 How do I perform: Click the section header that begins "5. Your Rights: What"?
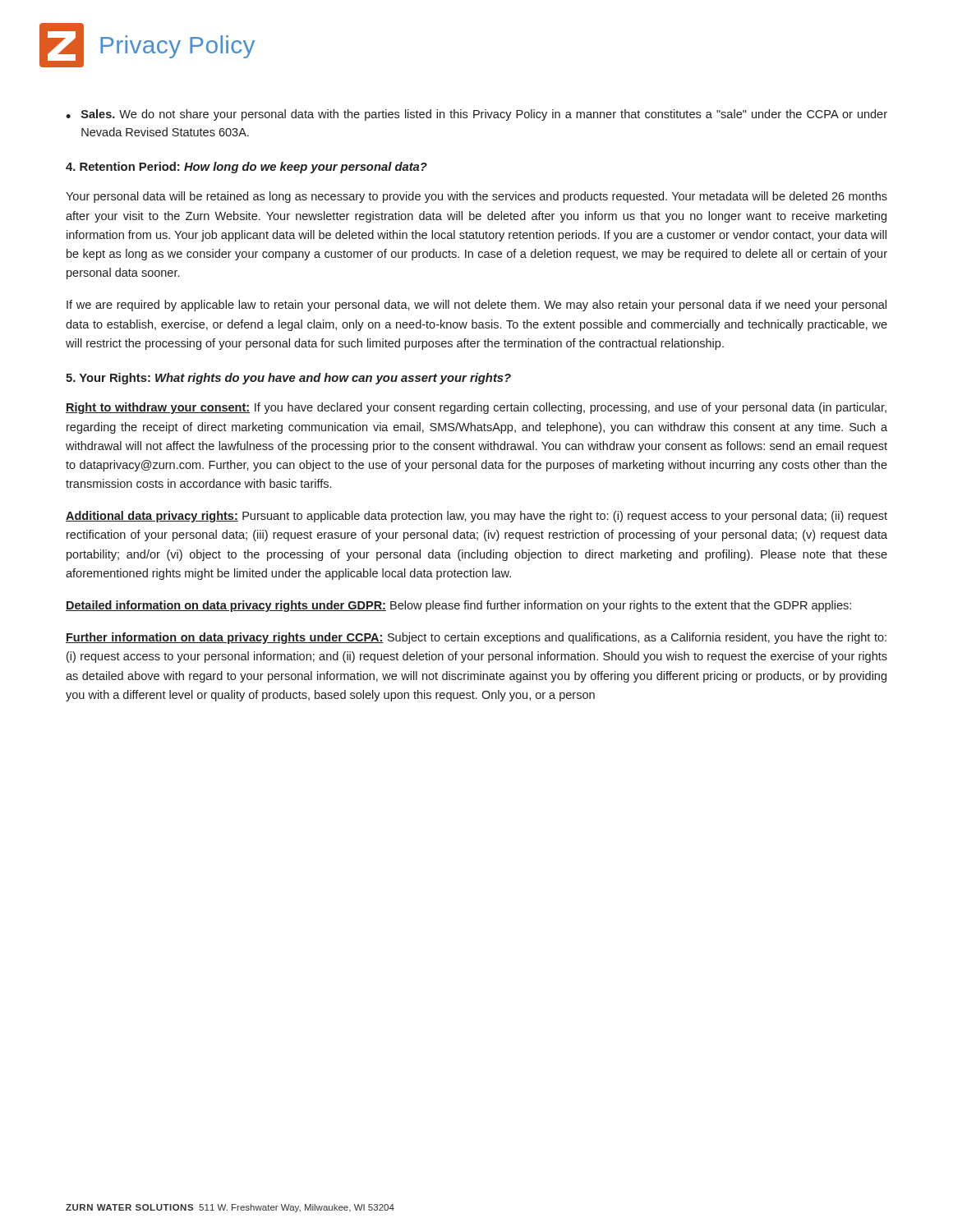pos(288,378)
